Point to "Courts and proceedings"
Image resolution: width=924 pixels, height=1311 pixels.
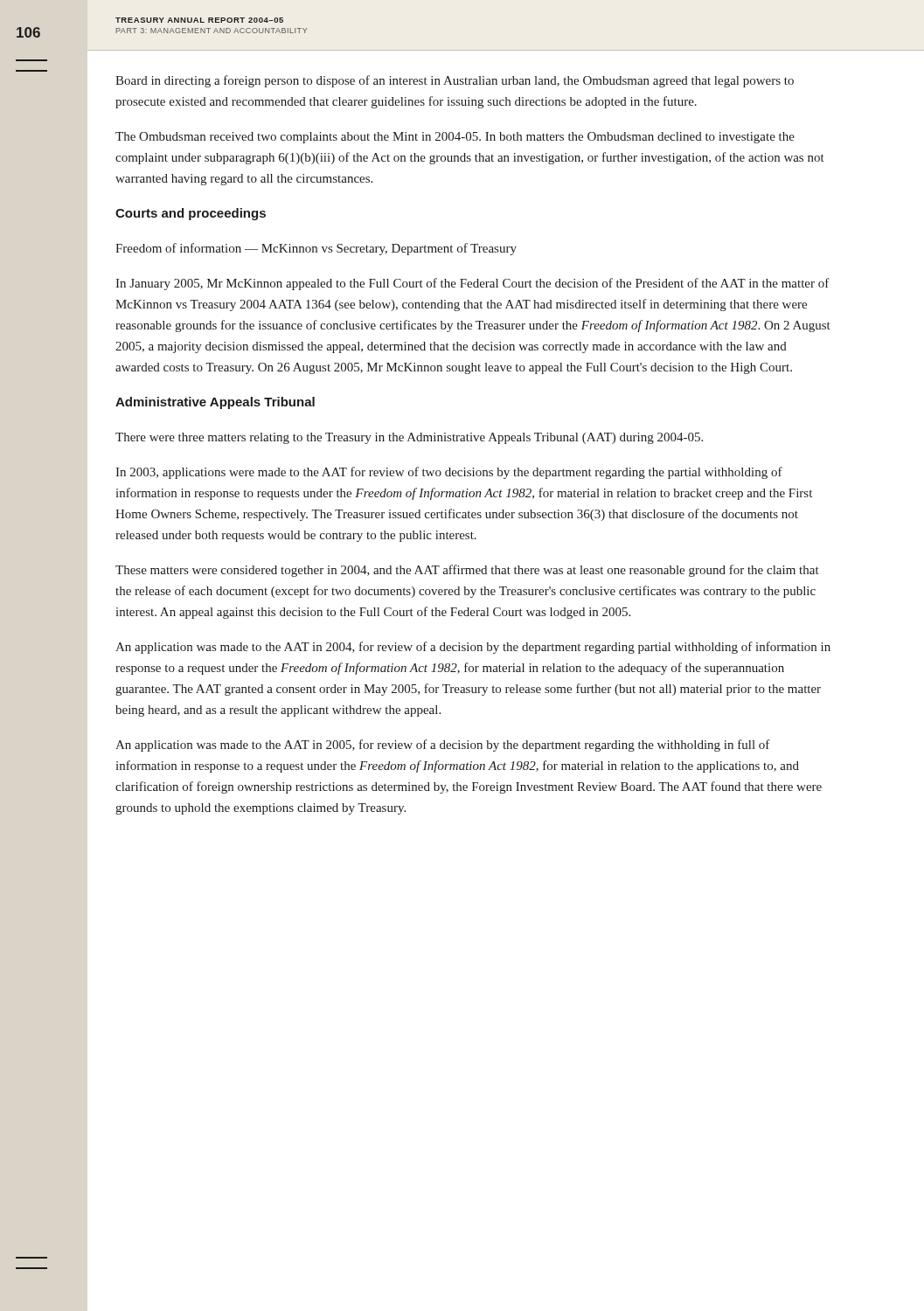(191, 214)
